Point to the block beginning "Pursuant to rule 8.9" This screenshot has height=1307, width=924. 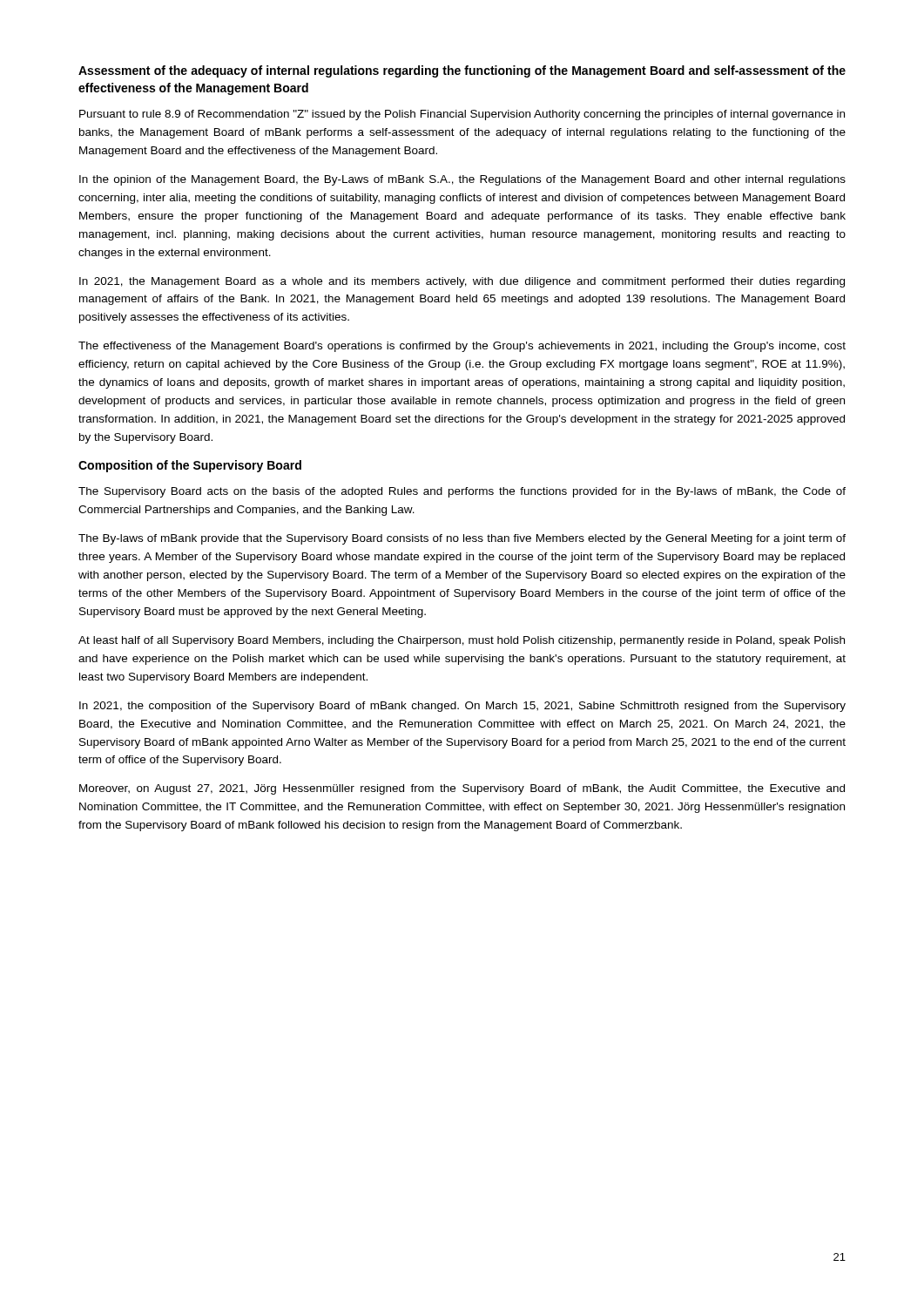[462, 132]
